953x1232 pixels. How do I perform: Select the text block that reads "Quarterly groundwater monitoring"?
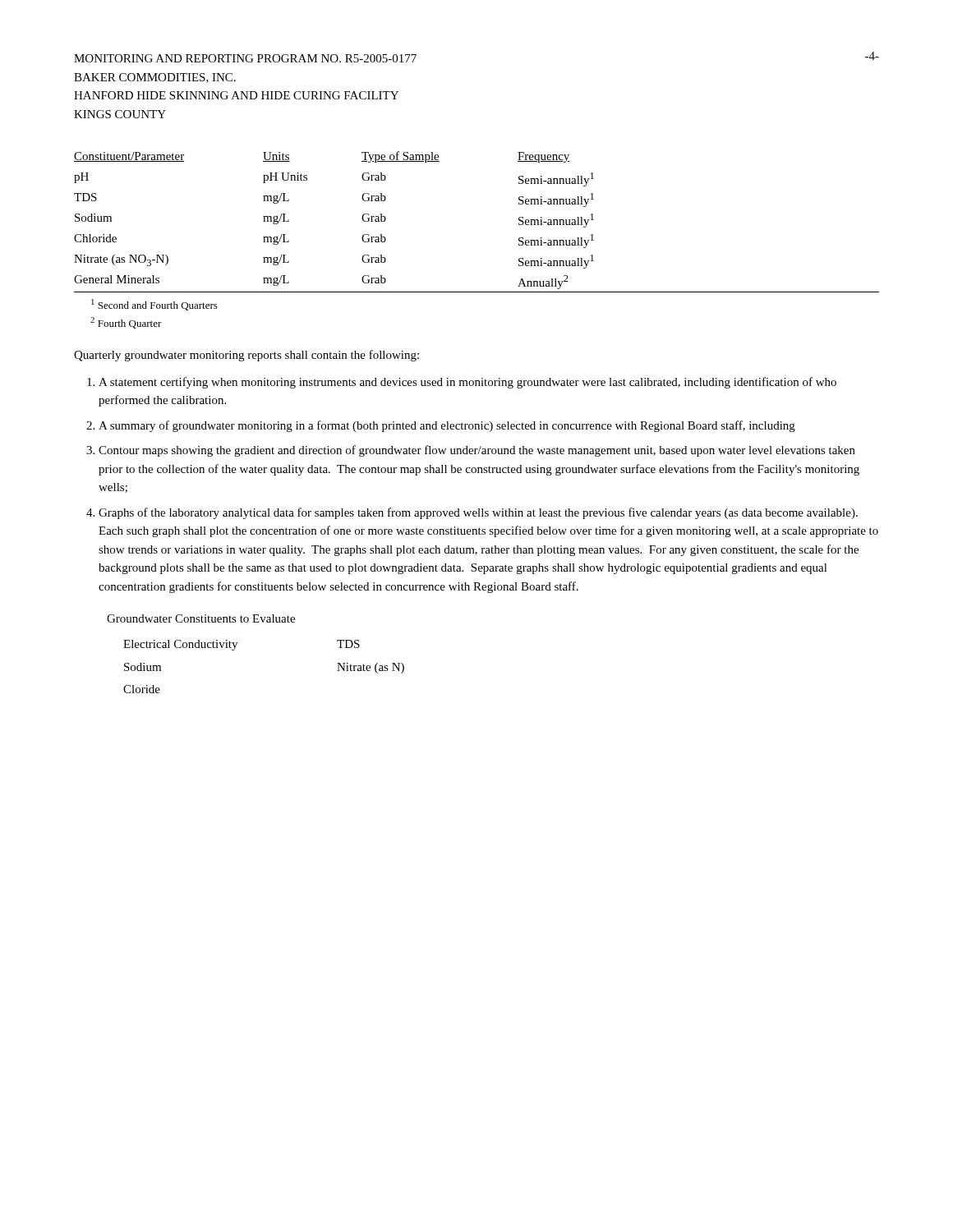pyautogui.click(x=247, y=355)
